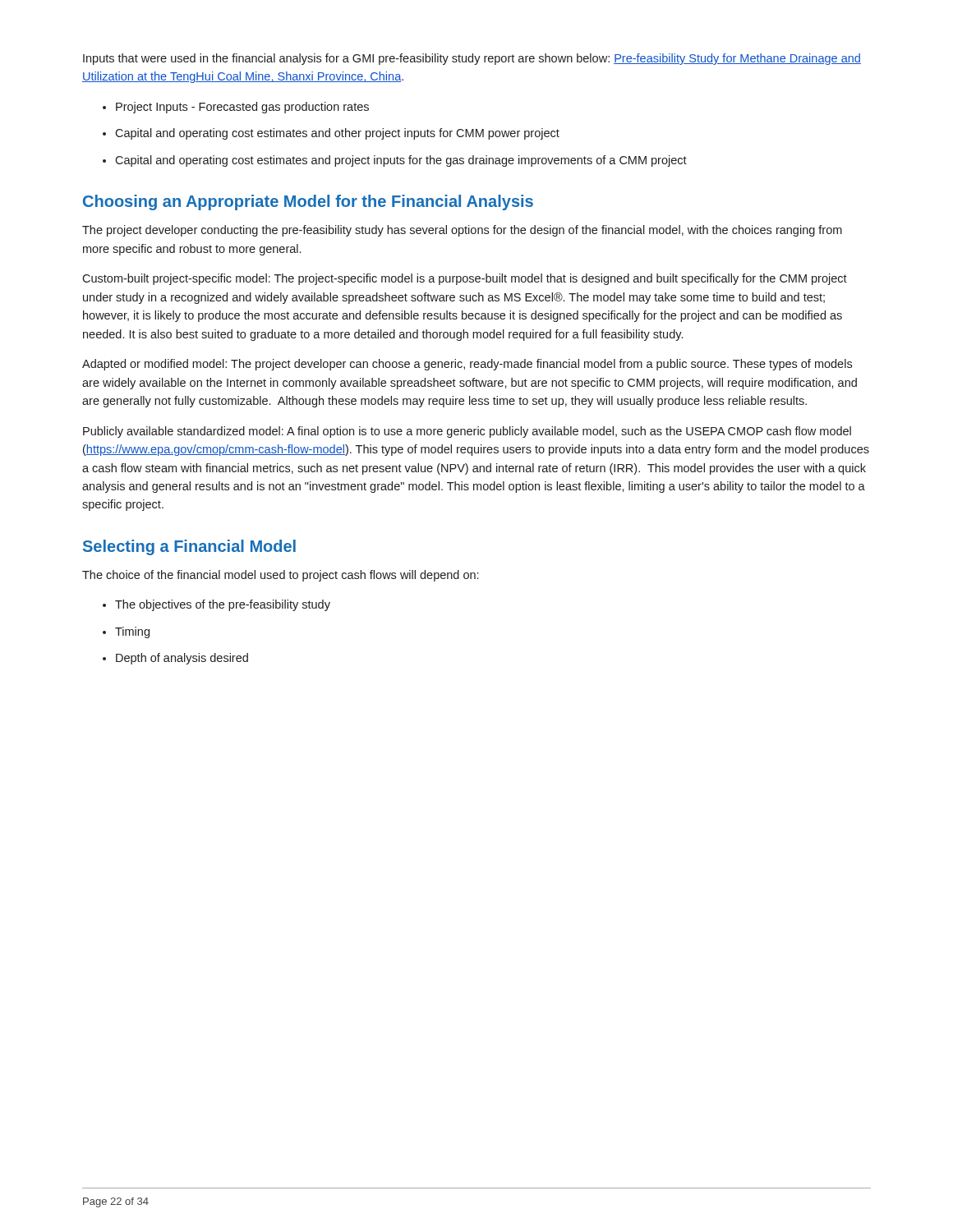Navigate to the text block starting "The project developer conducting the pre-feasibility"
953x1232 pixels.
[x=462, y=240]
